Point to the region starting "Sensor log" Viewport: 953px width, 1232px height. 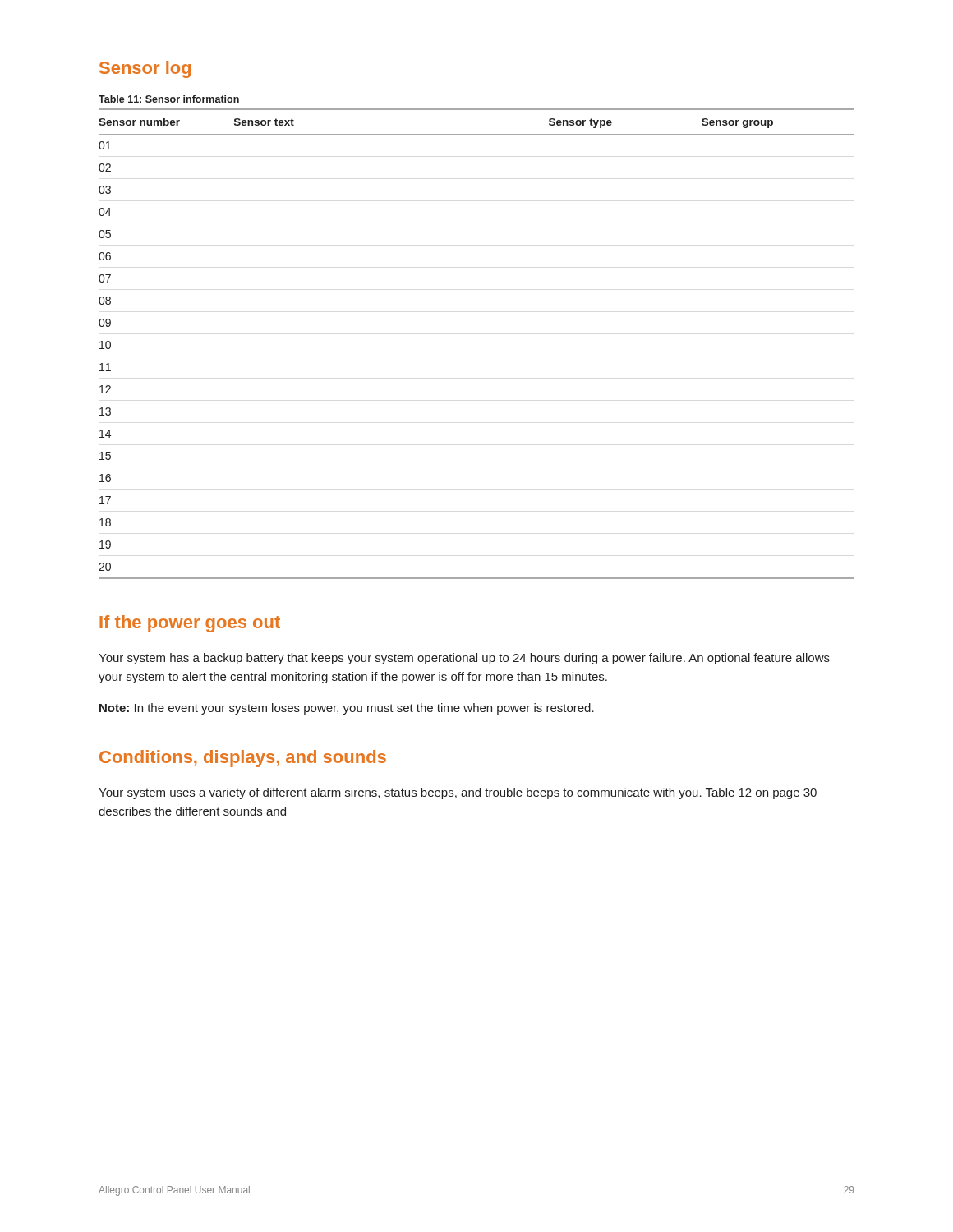click(145, 68)
